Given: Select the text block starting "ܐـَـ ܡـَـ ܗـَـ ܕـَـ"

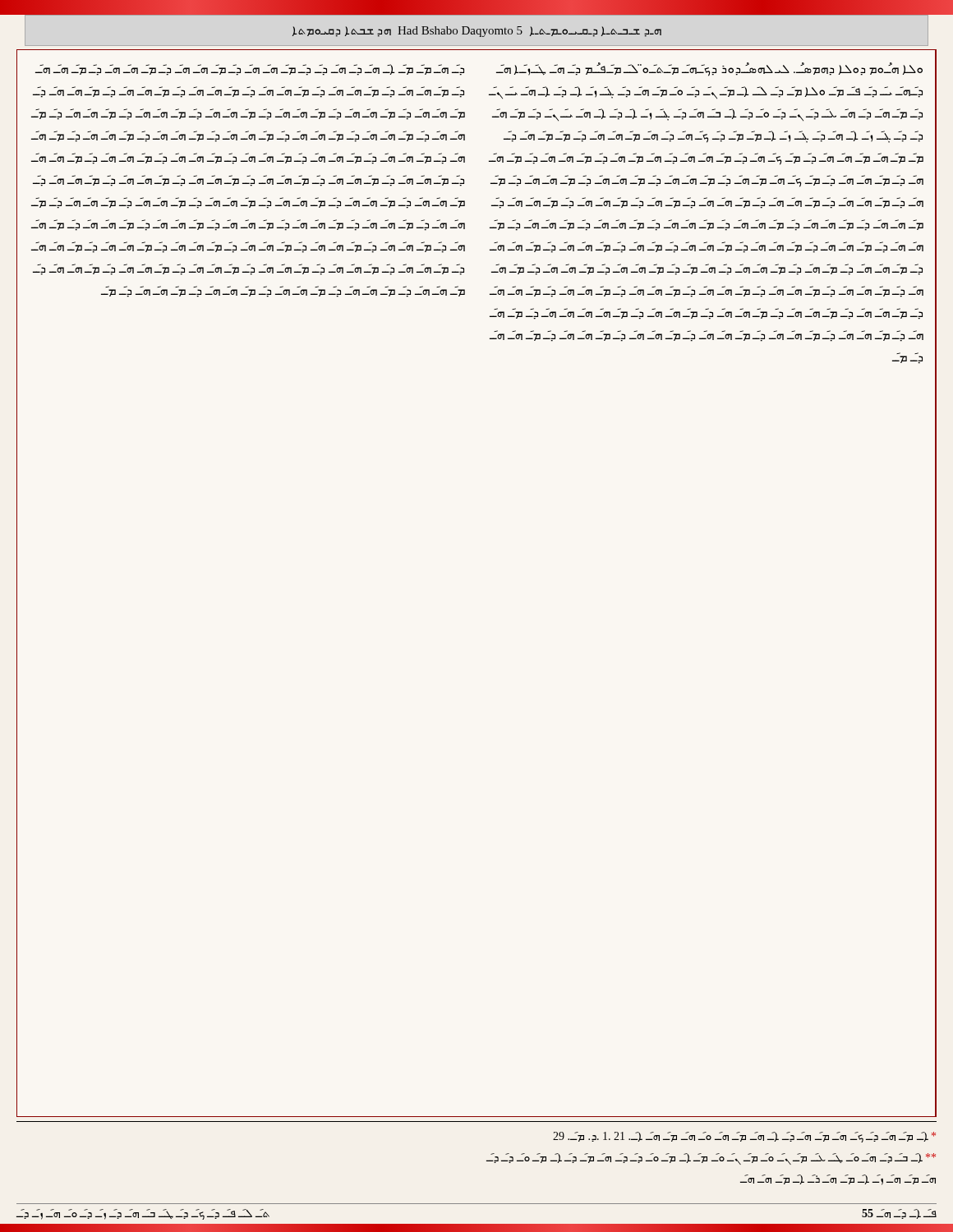Looking at the screenshot, I should [476, 1158].
